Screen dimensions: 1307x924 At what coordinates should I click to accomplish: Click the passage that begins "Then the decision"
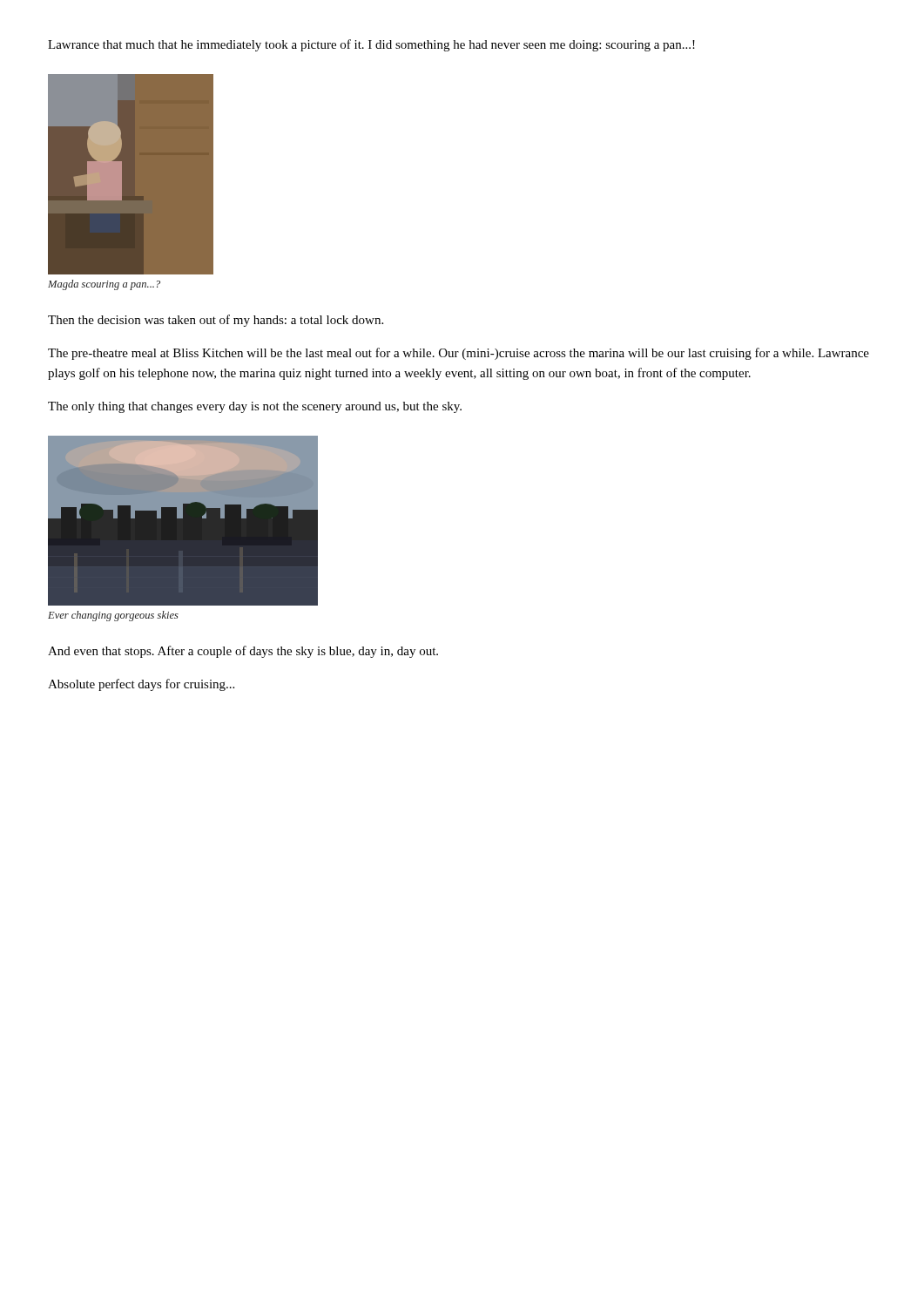click(216, 319)
